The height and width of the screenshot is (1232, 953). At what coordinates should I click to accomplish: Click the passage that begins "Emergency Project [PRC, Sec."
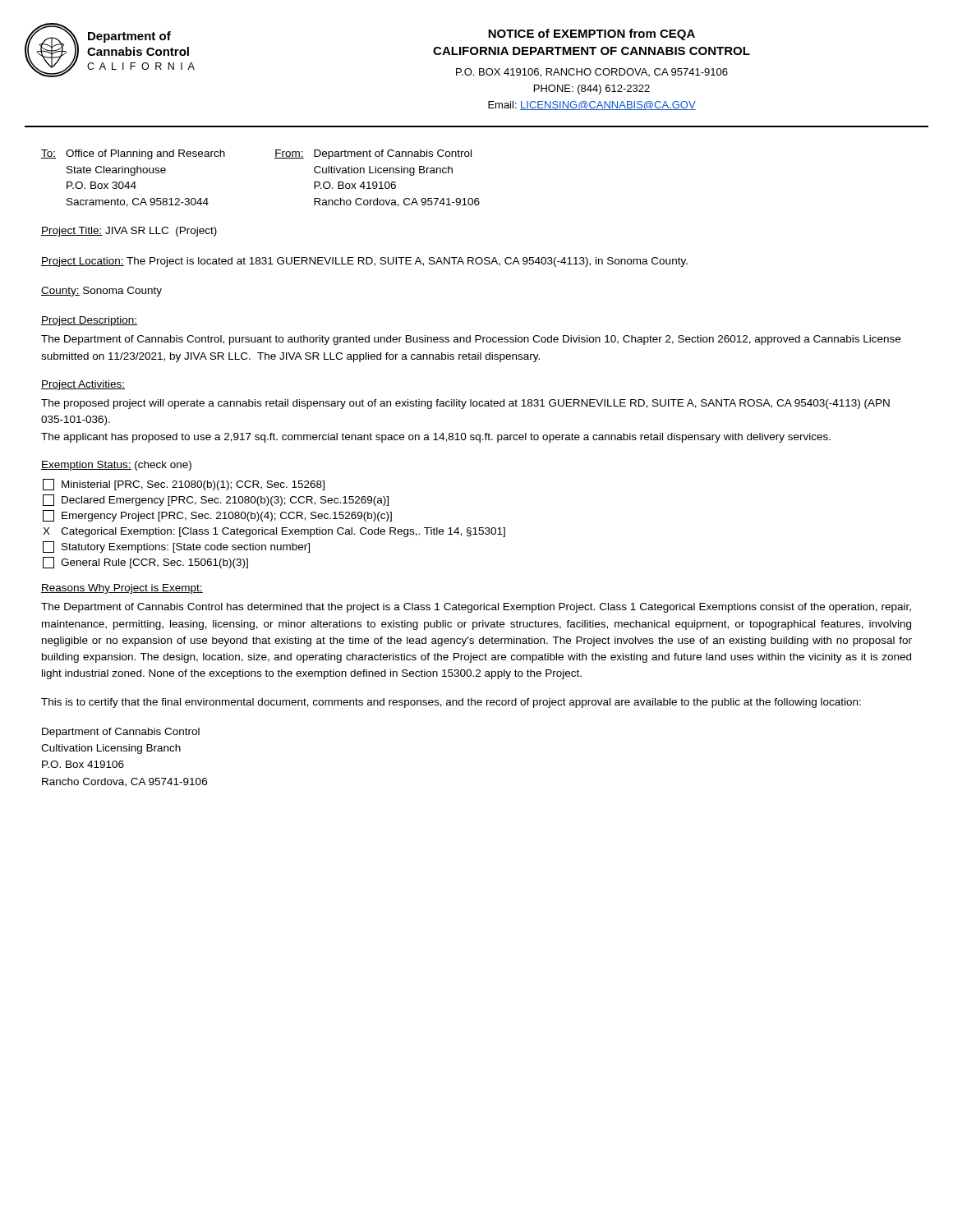click(x=218, y=515)
